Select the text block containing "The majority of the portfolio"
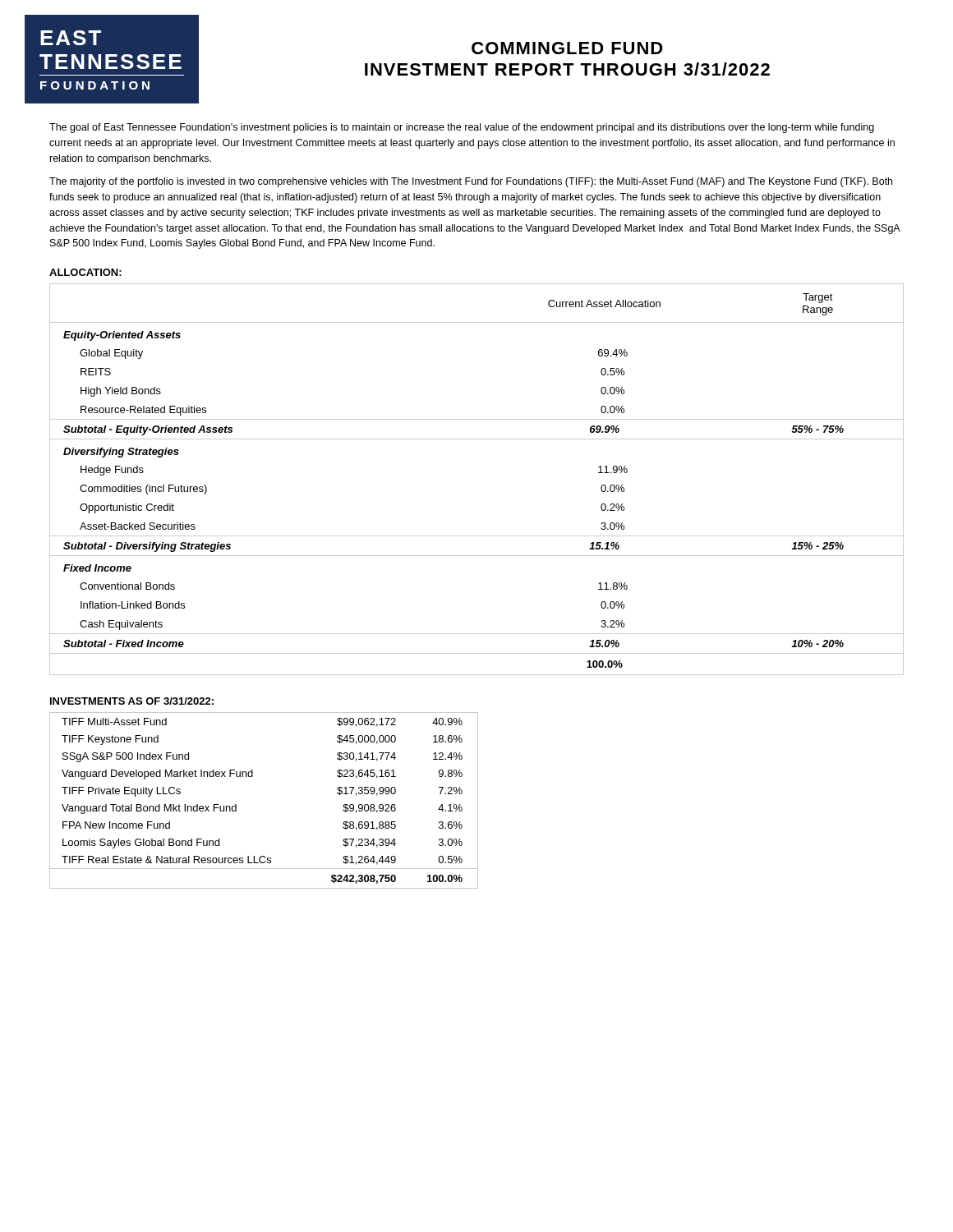Screen dimensions: 1232x953 point(474,213)
